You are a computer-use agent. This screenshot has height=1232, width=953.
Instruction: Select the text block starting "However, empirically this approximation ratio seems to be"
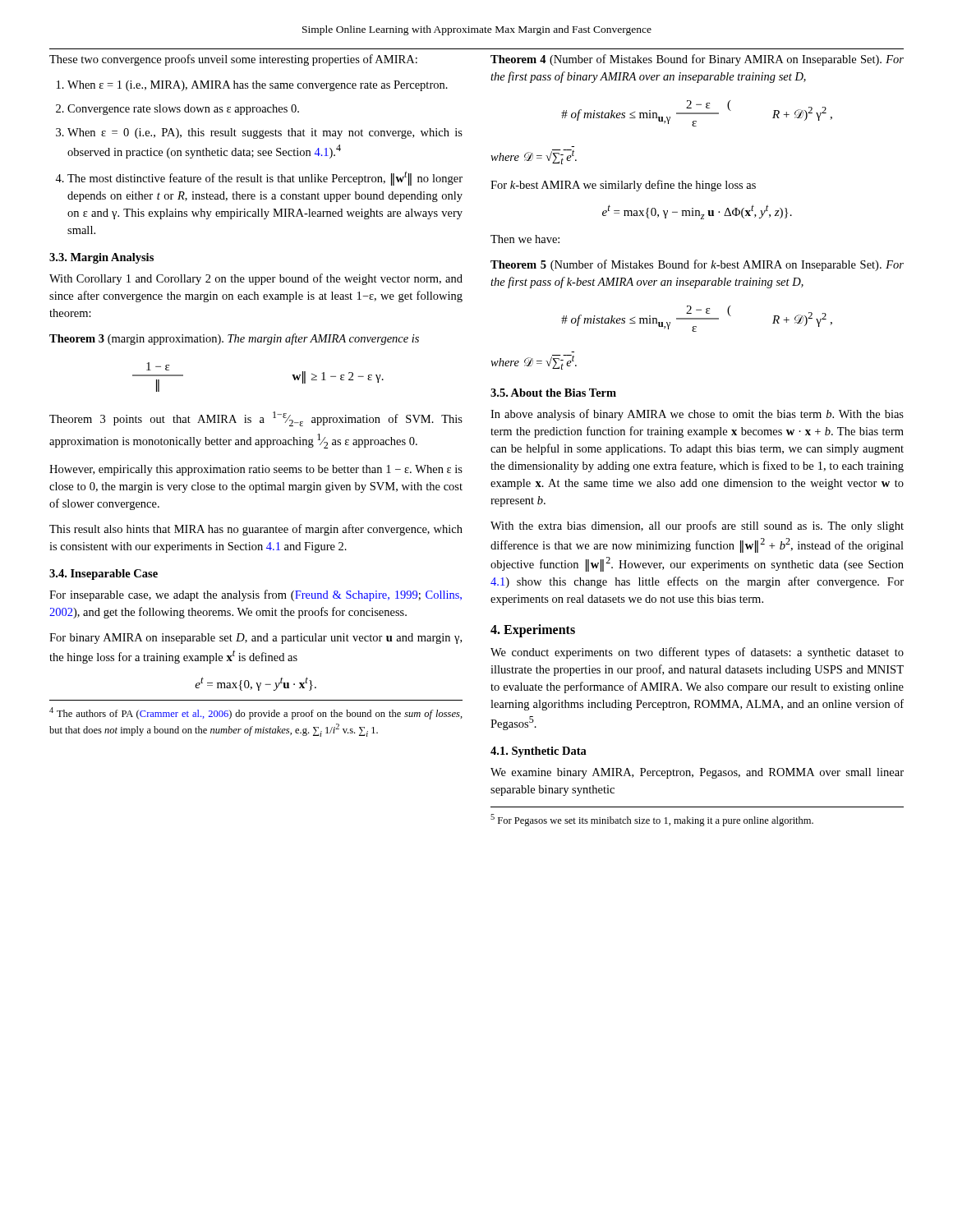click(x=256, y=487)
